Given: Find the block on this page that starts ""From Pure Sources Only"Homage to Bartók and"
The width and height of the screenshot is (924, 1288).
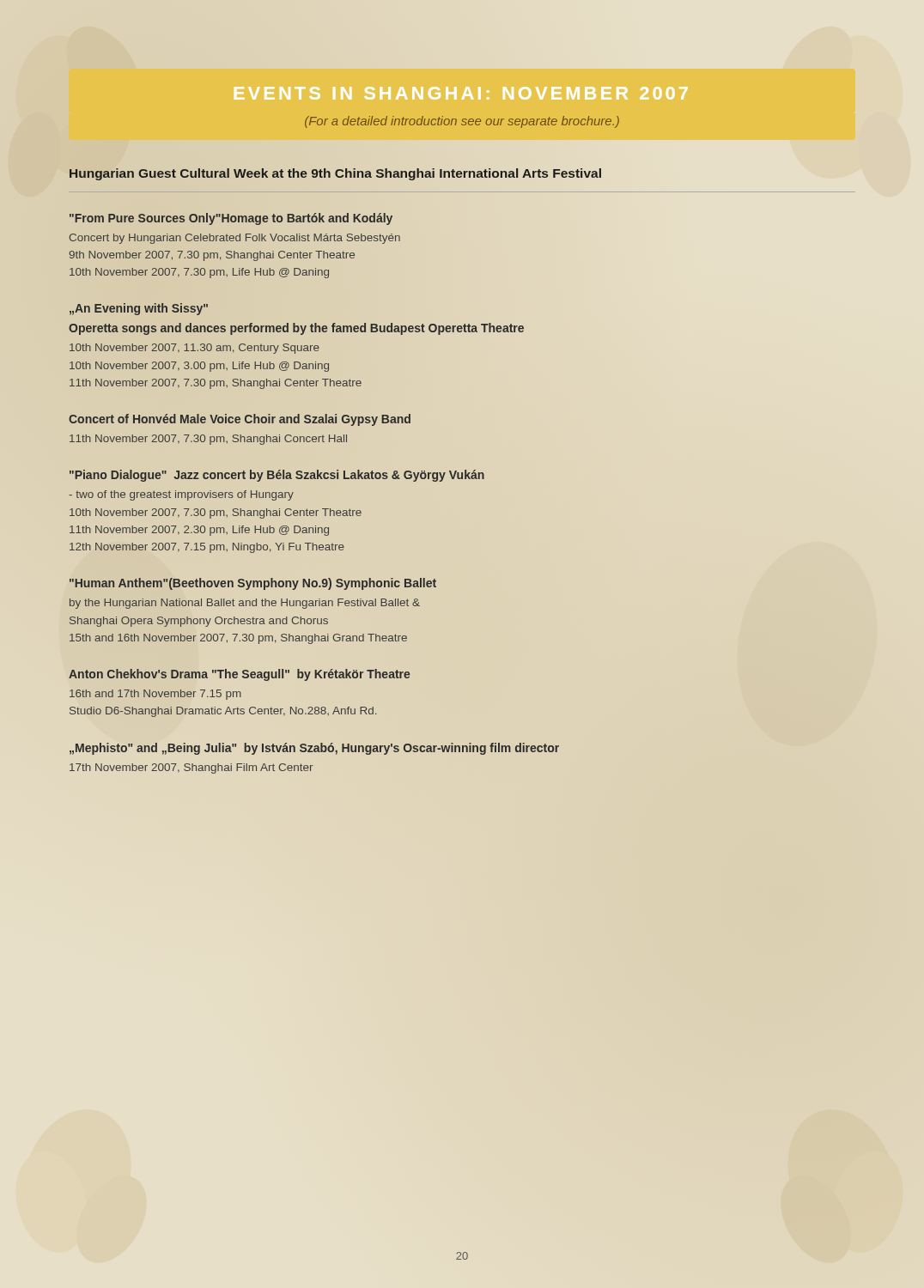Looking at the screenshot, I should (x=231, y=219).
